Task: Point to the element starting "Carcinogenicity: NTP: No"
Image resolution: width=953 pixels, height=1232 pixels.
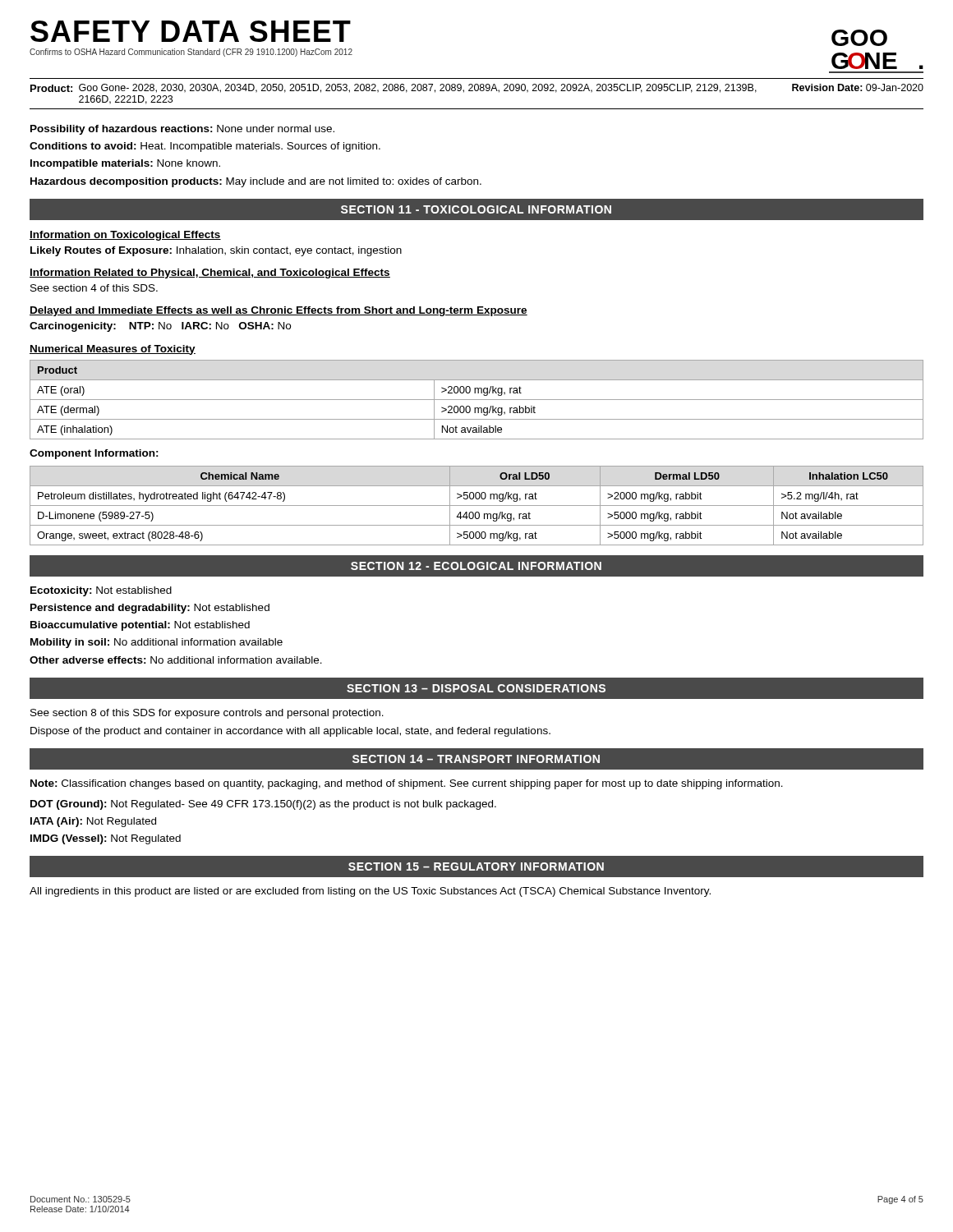Action: [x=161, y=326]
